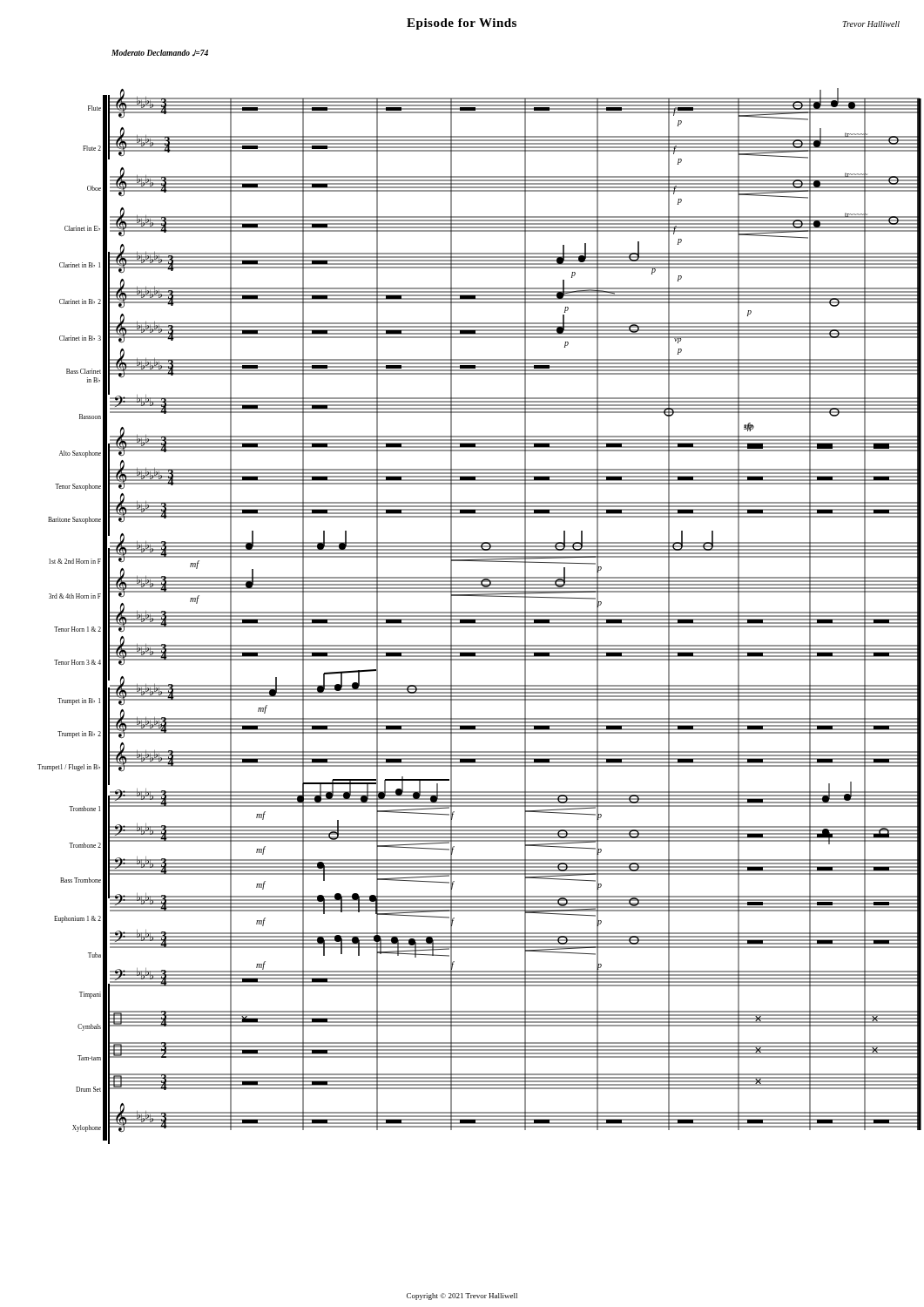Viewport: 924px width, 1307px height.
Task: Find the text block starting "Trevor Halliwell"
Action: tap(871, 24)
